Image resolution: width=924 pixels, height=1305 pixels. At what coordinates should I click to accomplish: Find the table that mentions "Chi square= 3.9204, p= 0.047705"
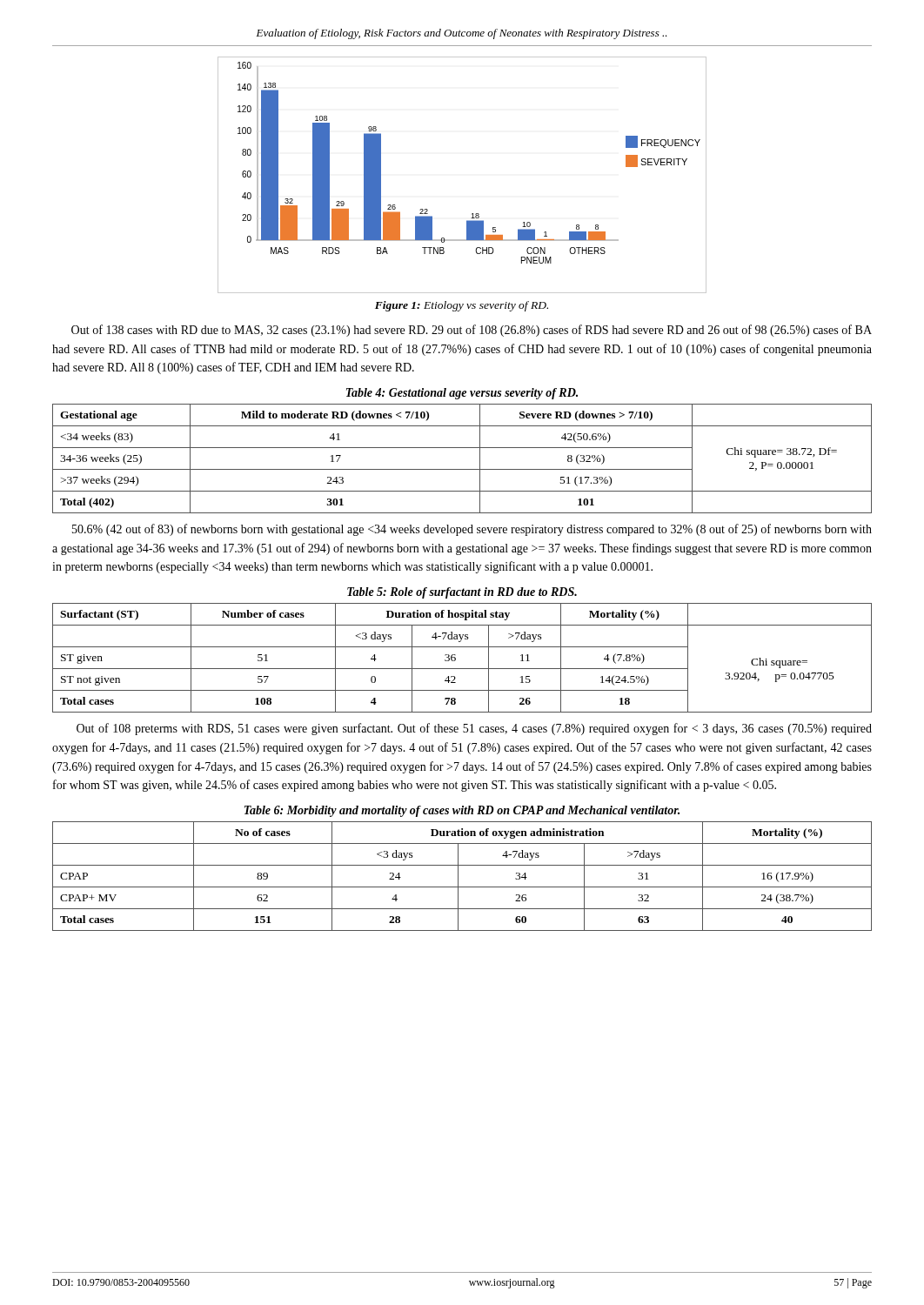click(462, 658)
